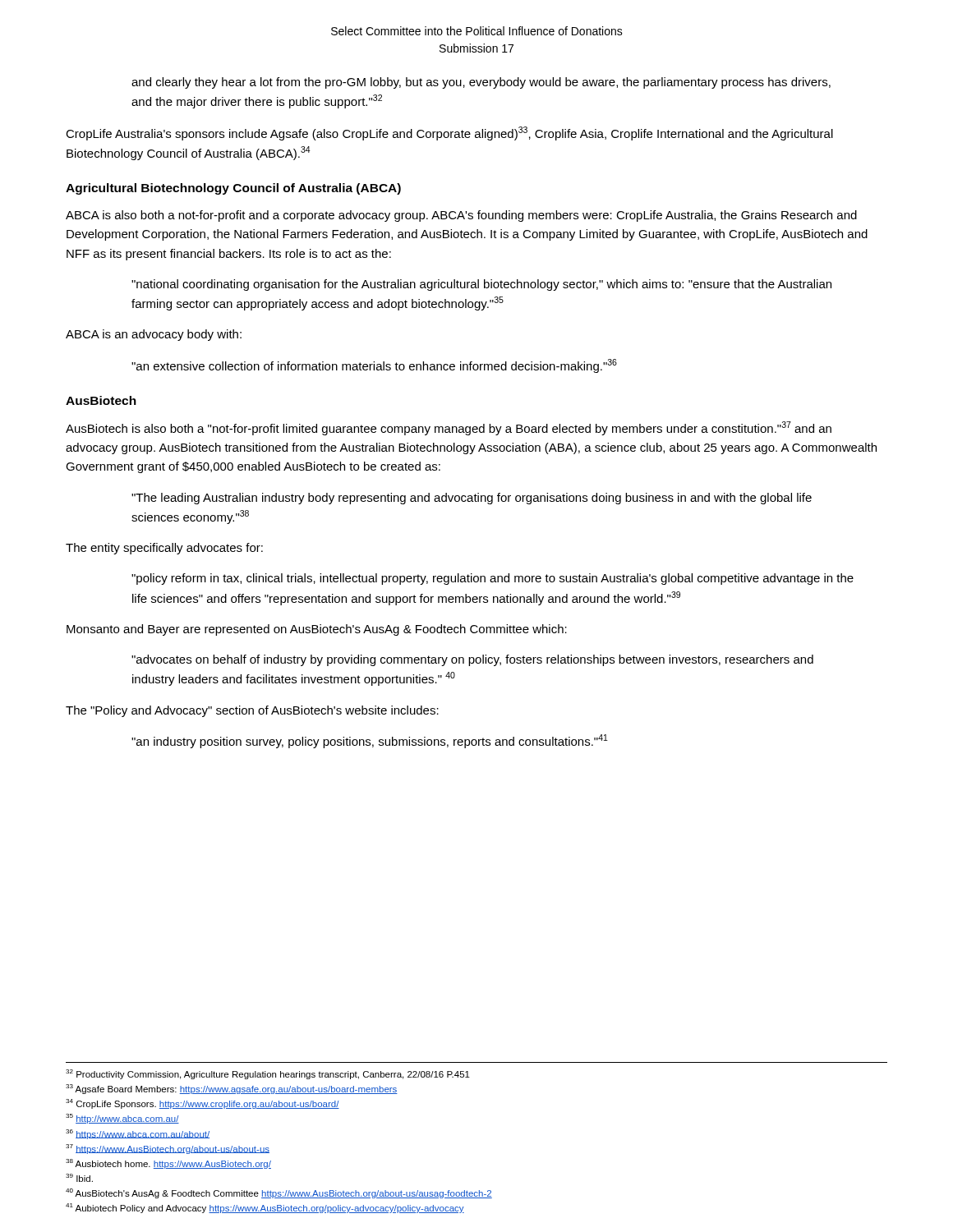The image size is (953, 1232).
Task: Point to the section header beginning "Agricultural Biotechnology Council of"
Action: (234, 188)
